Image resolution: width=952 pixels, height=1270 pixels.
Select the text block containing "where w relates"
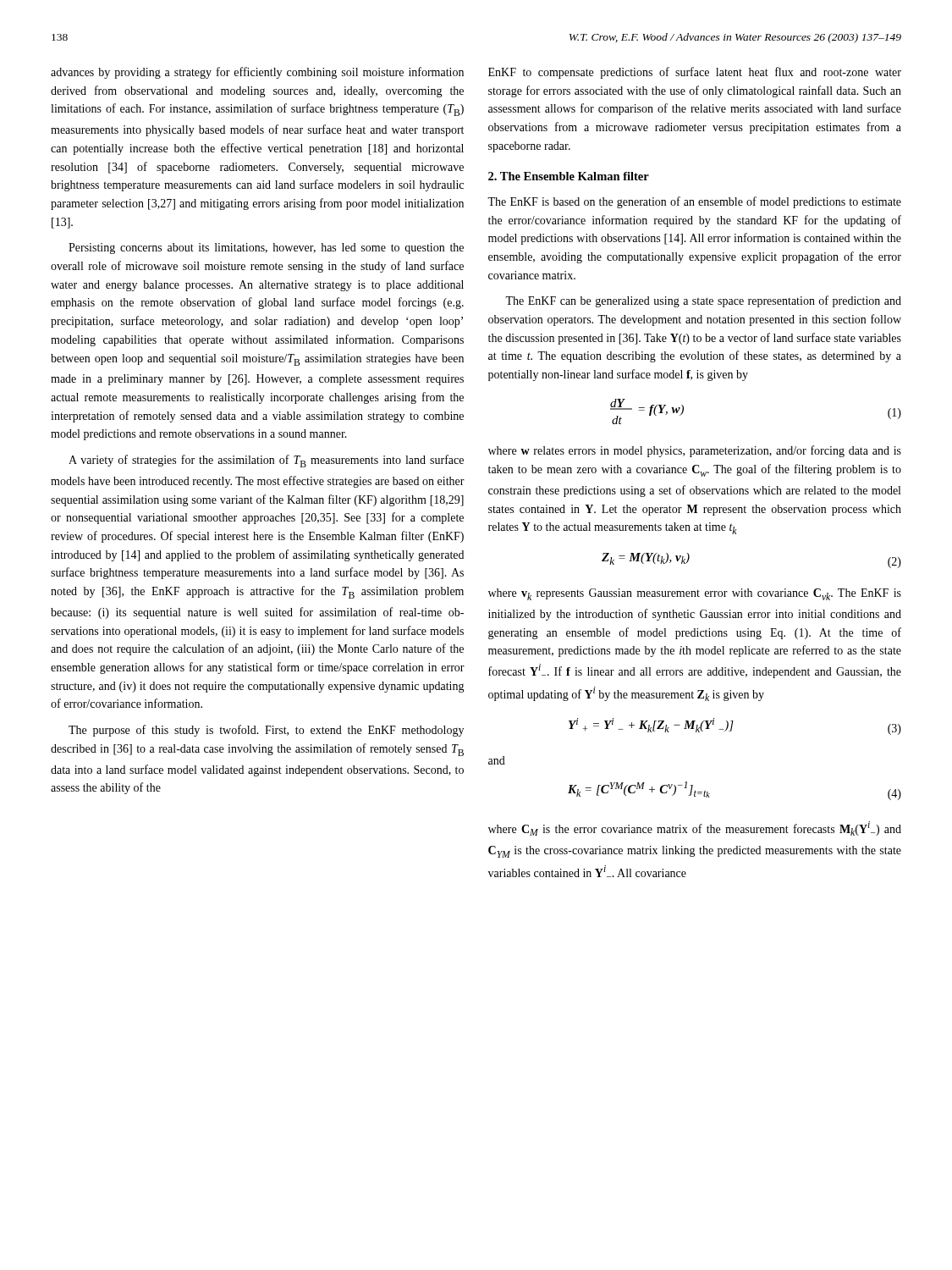point(695,491)
